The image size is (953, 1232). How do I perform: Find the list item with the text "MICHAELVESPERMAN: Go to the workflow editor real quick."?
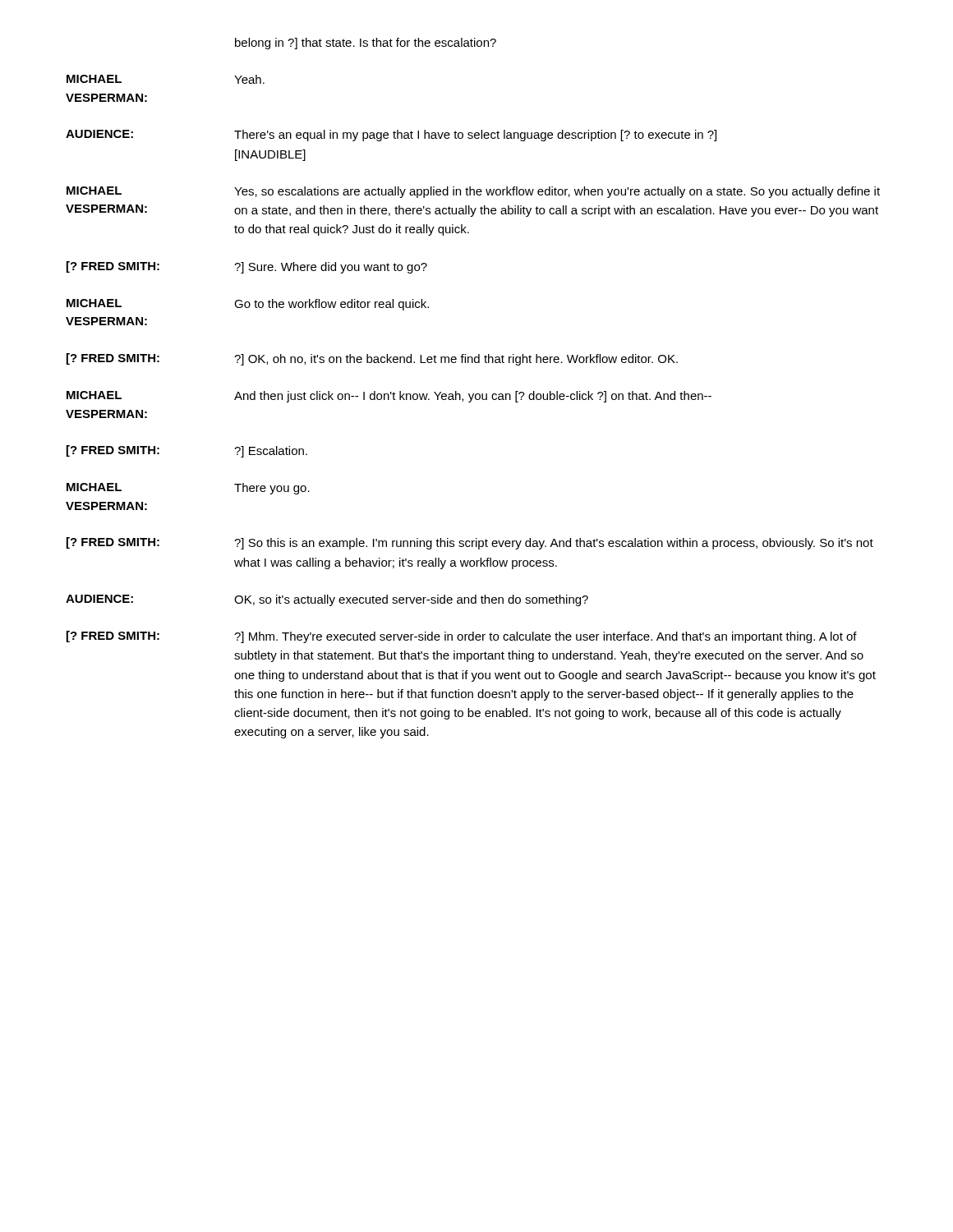[248, 305]
